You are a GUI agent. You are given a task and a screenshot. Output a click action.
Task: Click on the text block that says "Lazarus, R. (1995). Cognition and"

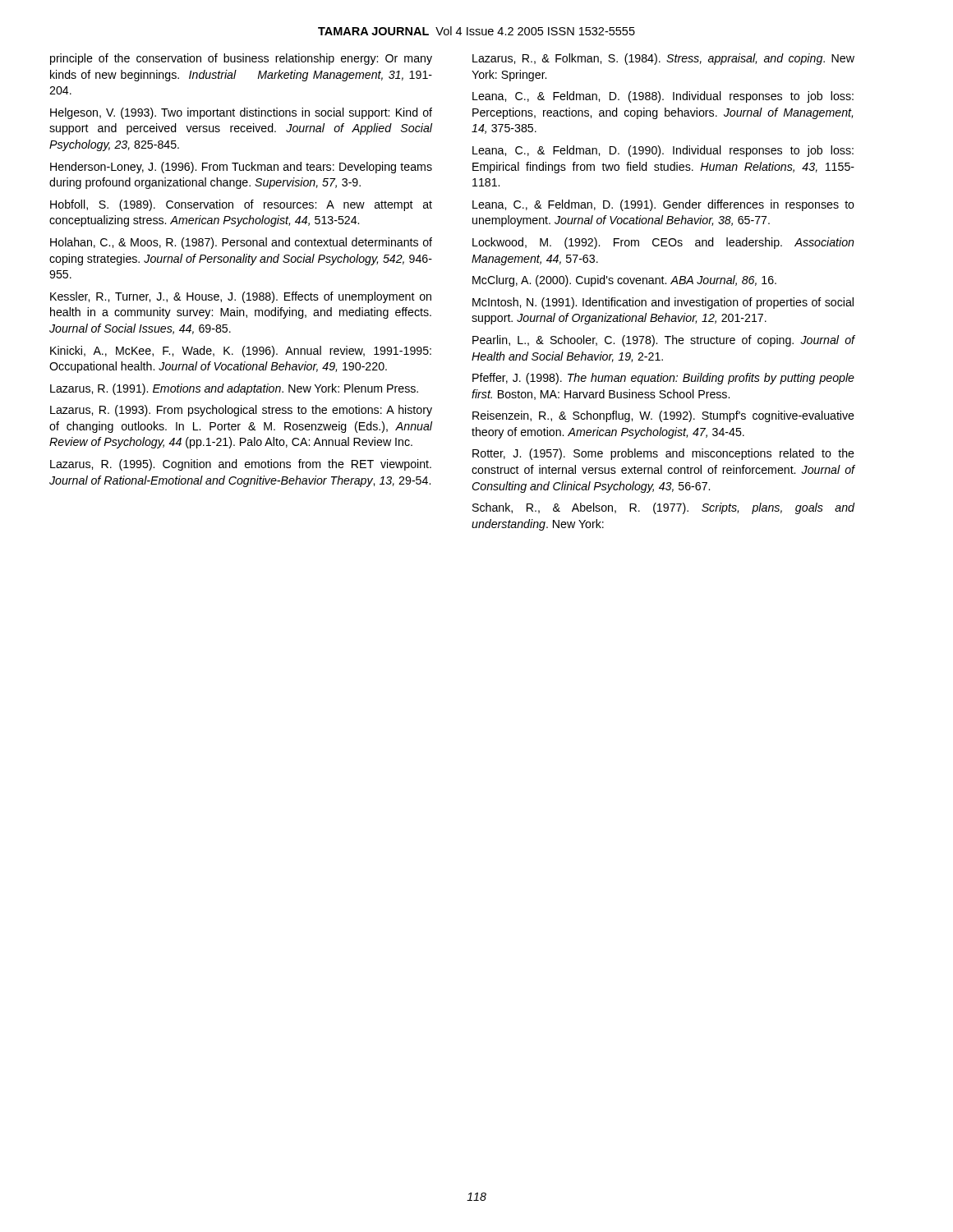[x=241, y=472]
